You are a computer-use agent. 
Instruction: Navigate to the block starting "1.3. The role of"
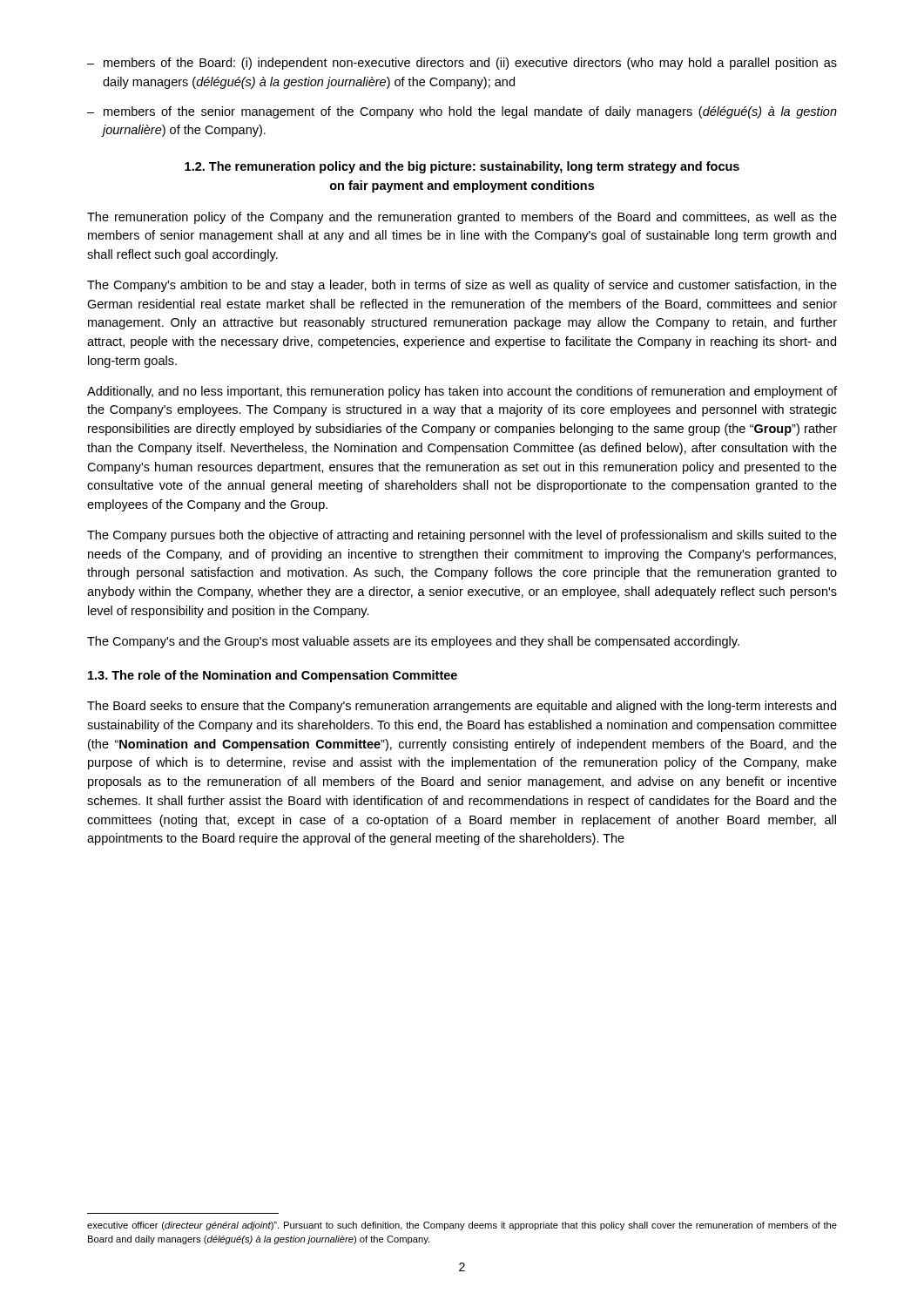click(272, 676)
